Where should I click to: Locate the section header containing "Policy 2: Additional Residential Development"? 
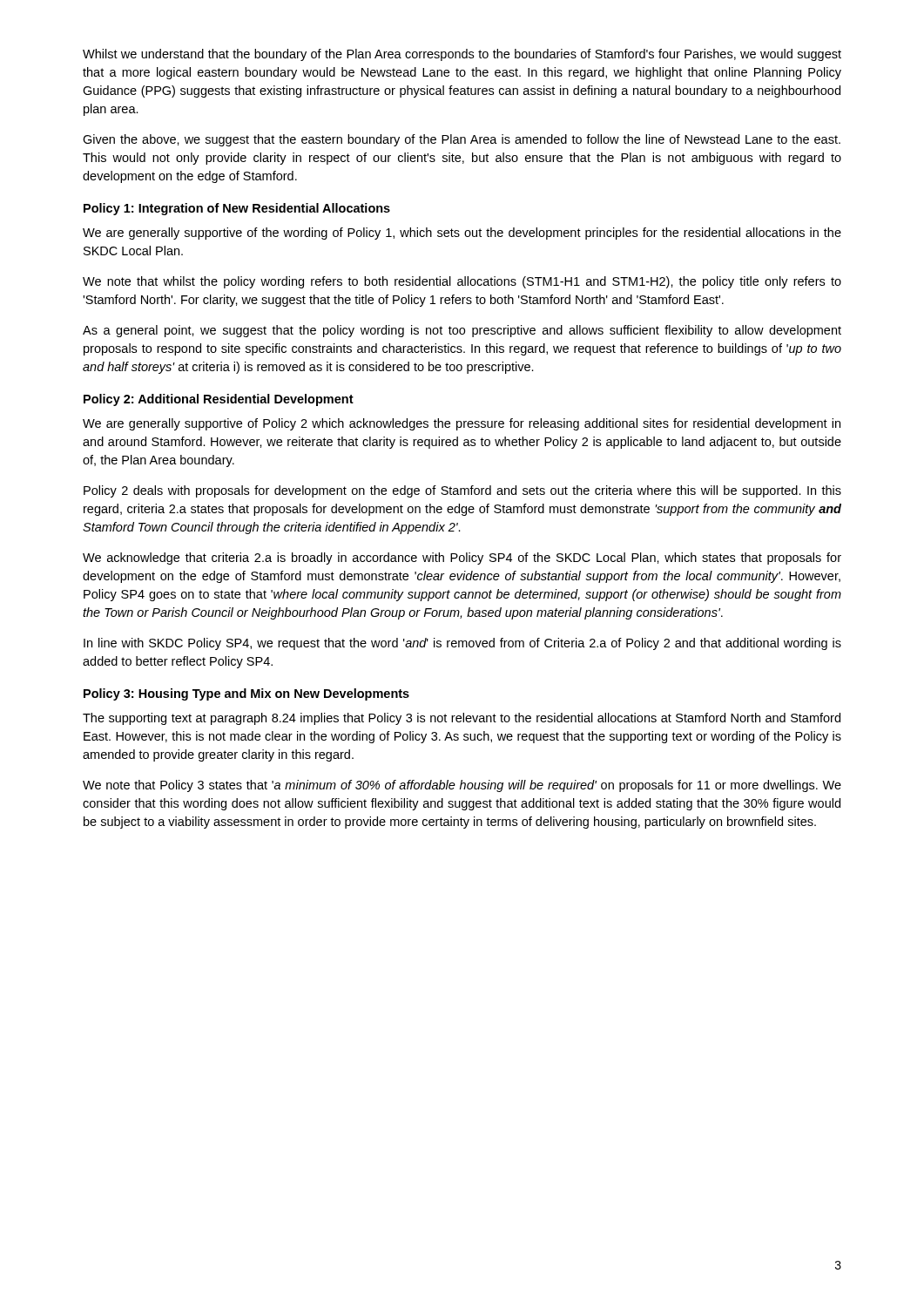click(218, 399)
